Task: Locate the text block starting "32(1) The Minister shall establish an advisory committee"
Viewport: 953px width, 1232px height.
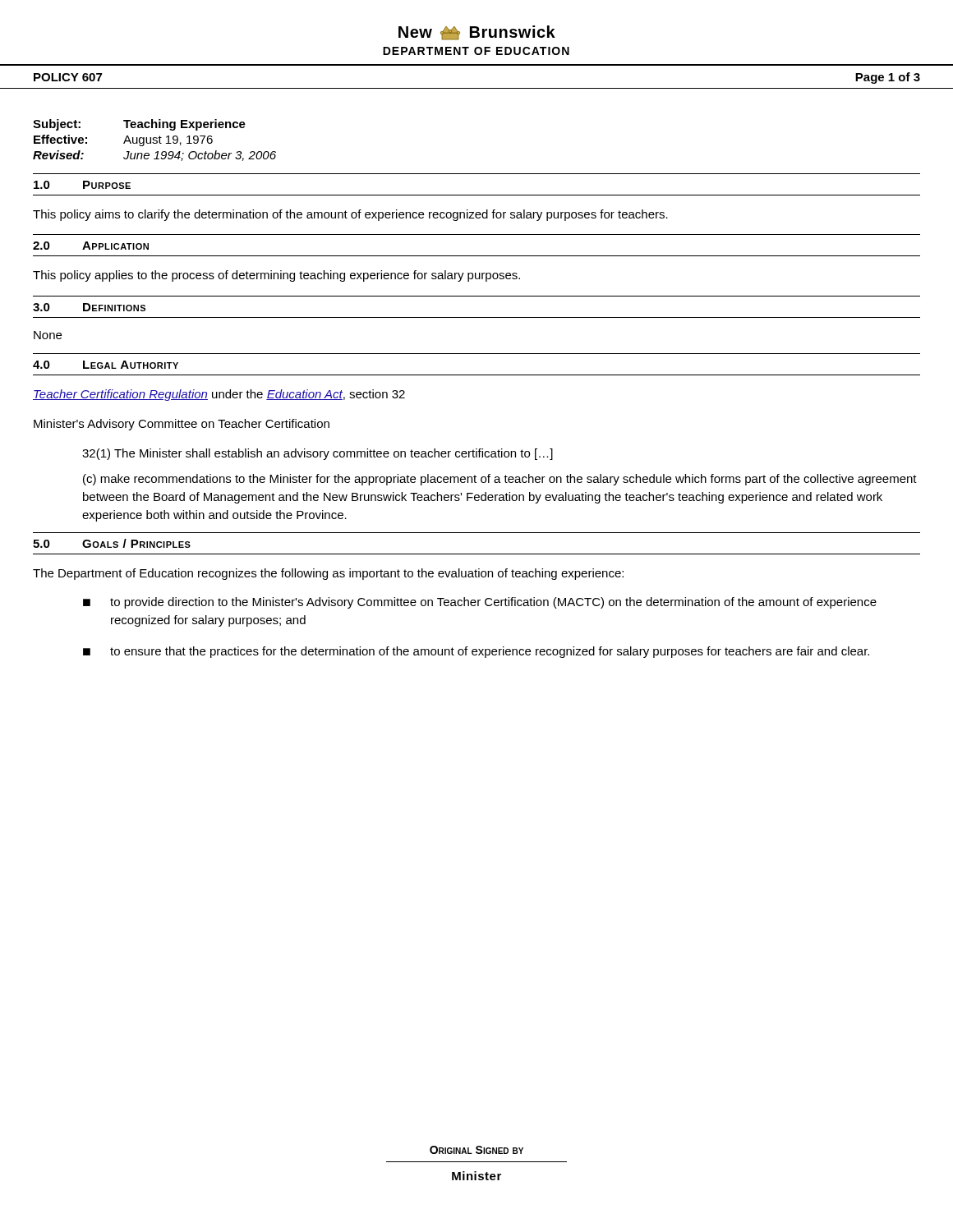Action: (x=318, y=453)
